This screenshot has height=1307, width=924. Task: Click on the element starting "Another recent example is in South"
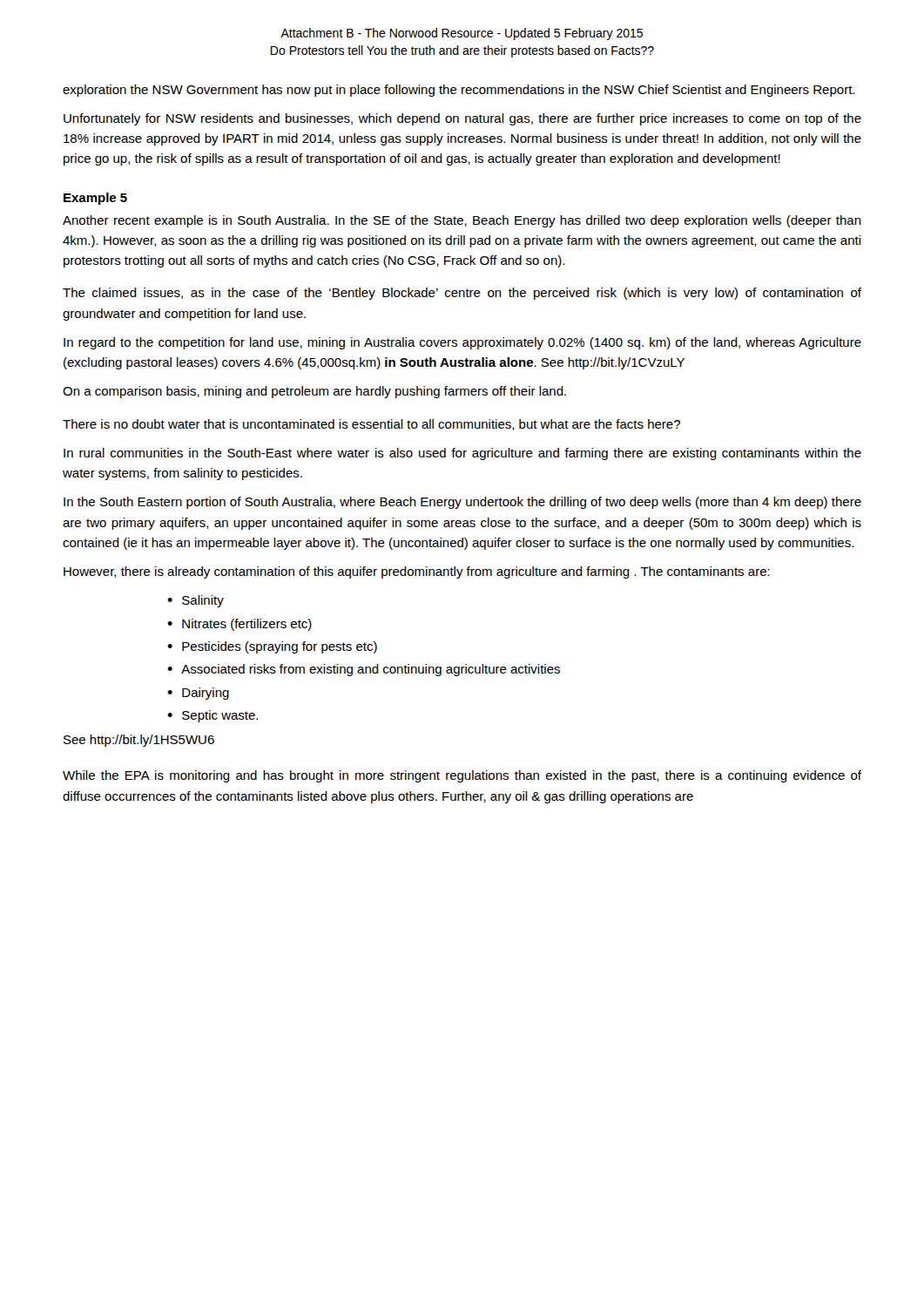click(462, 240)
